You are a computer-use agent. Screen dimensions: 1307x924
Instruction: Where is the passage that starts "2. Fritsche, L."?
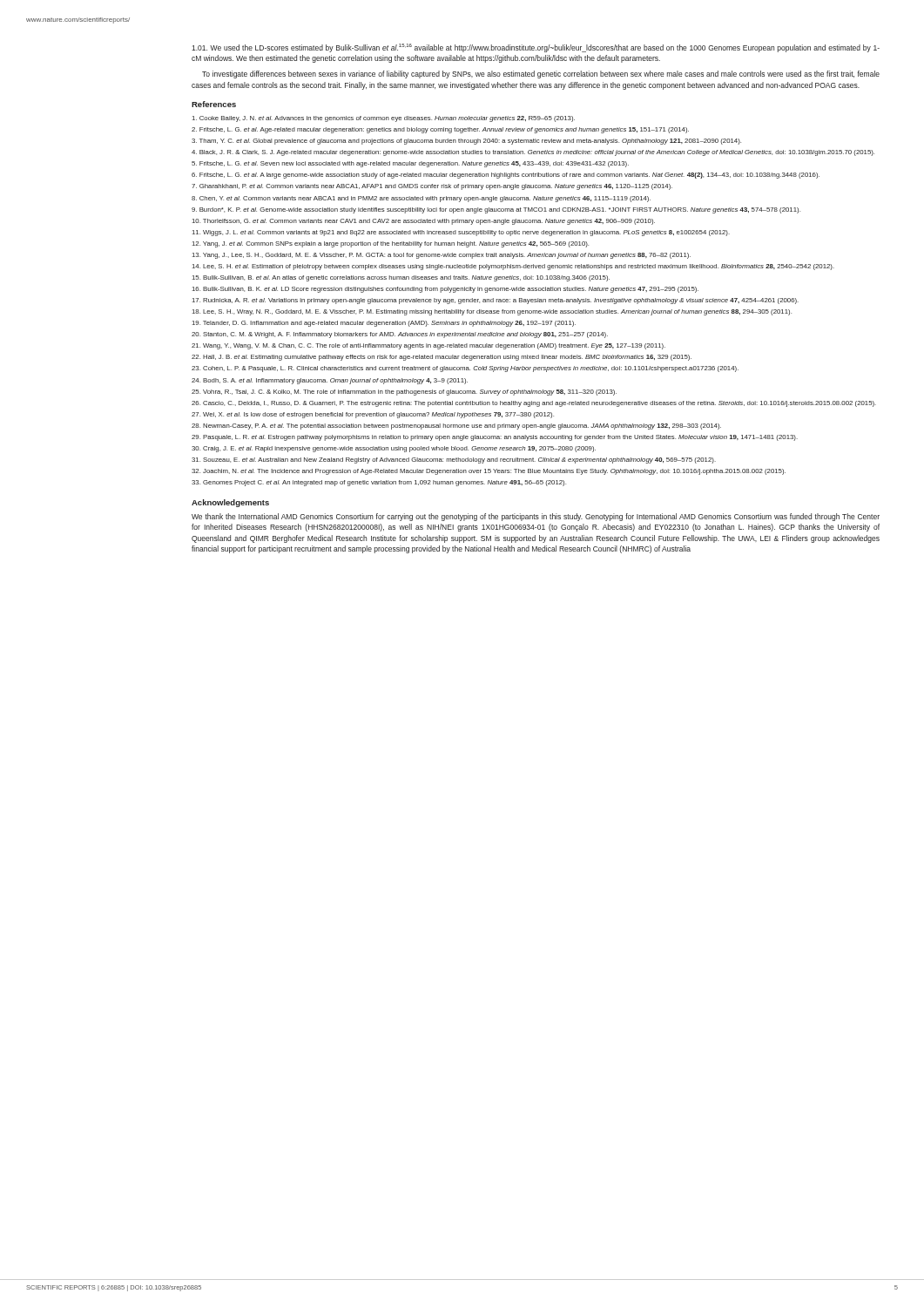pyautogui.click(x=441, y=130)
